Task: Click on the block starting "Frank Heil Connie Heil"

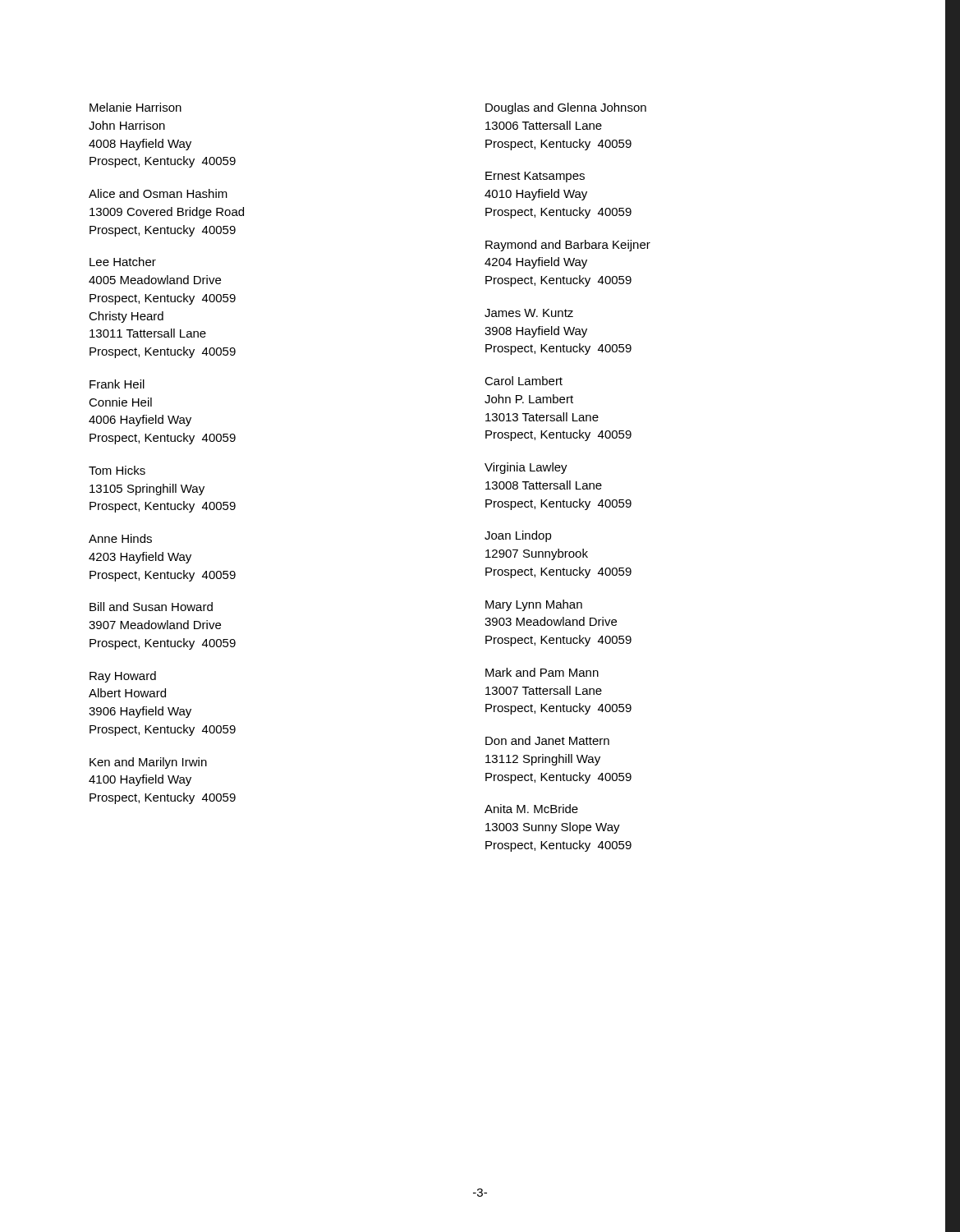Action: pos(162,411)
